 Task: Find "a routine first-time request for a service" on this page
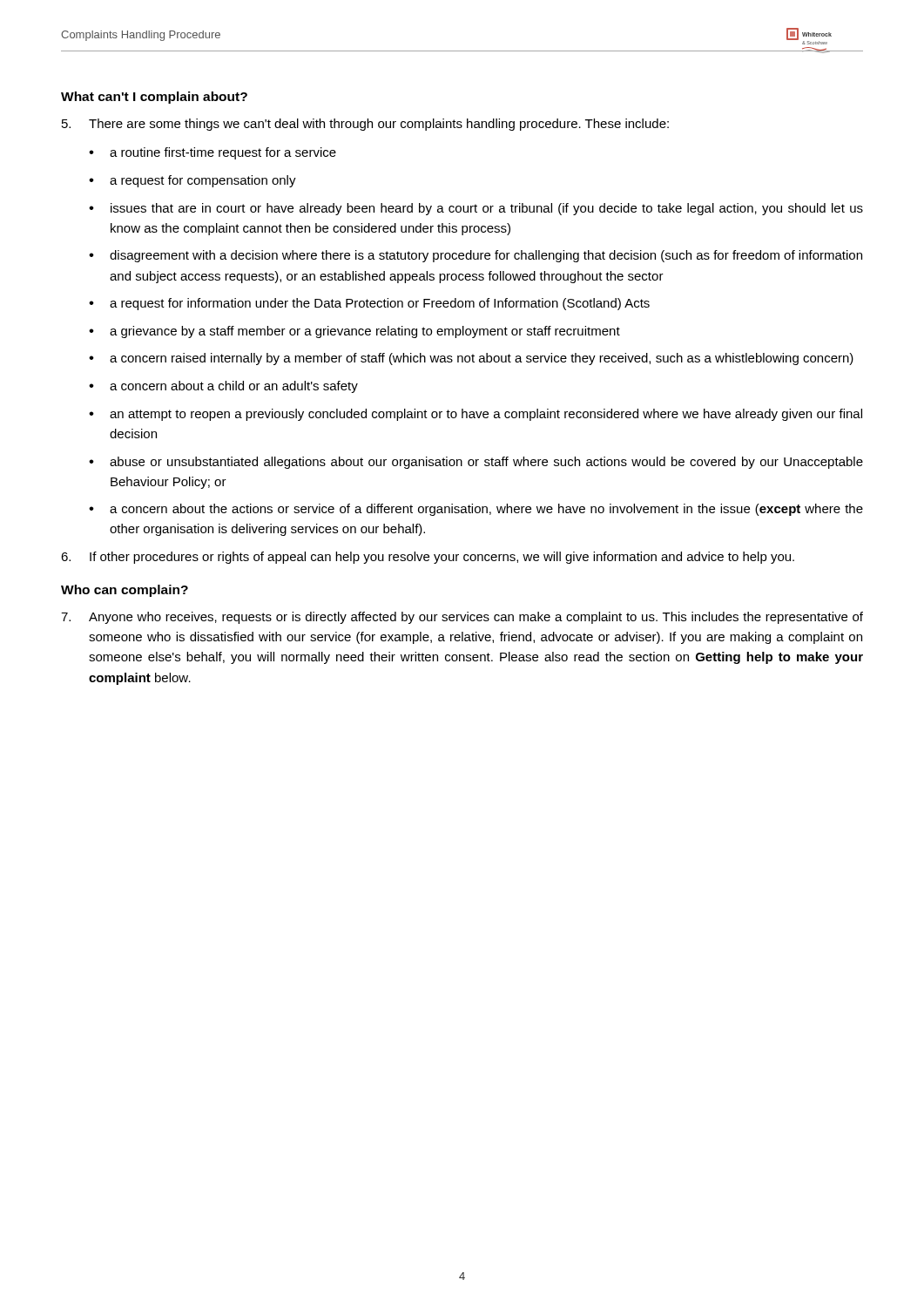click(223, 152)
